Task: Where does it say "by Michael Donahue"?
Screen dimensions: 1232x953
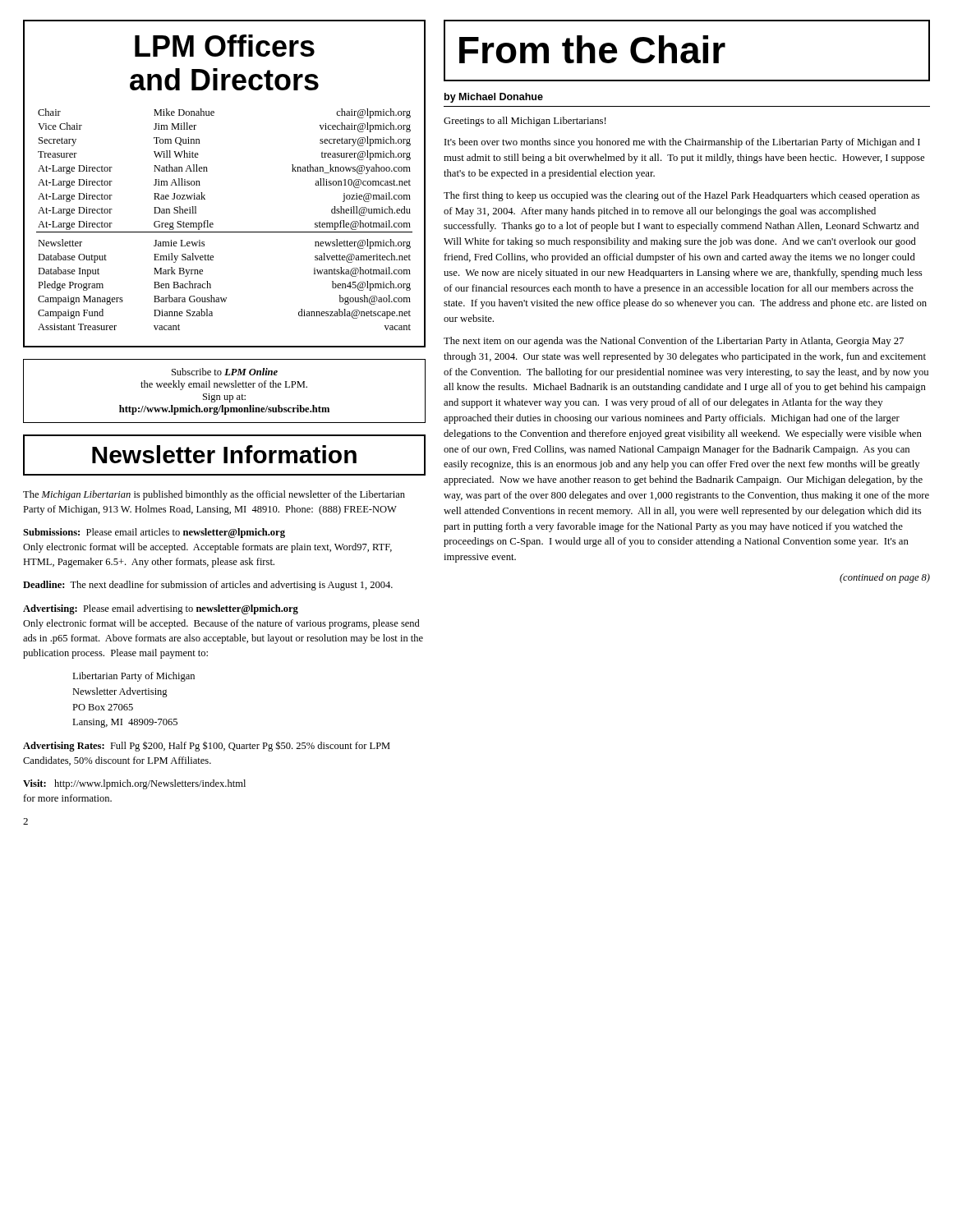Action: click(x=493, y=97)
